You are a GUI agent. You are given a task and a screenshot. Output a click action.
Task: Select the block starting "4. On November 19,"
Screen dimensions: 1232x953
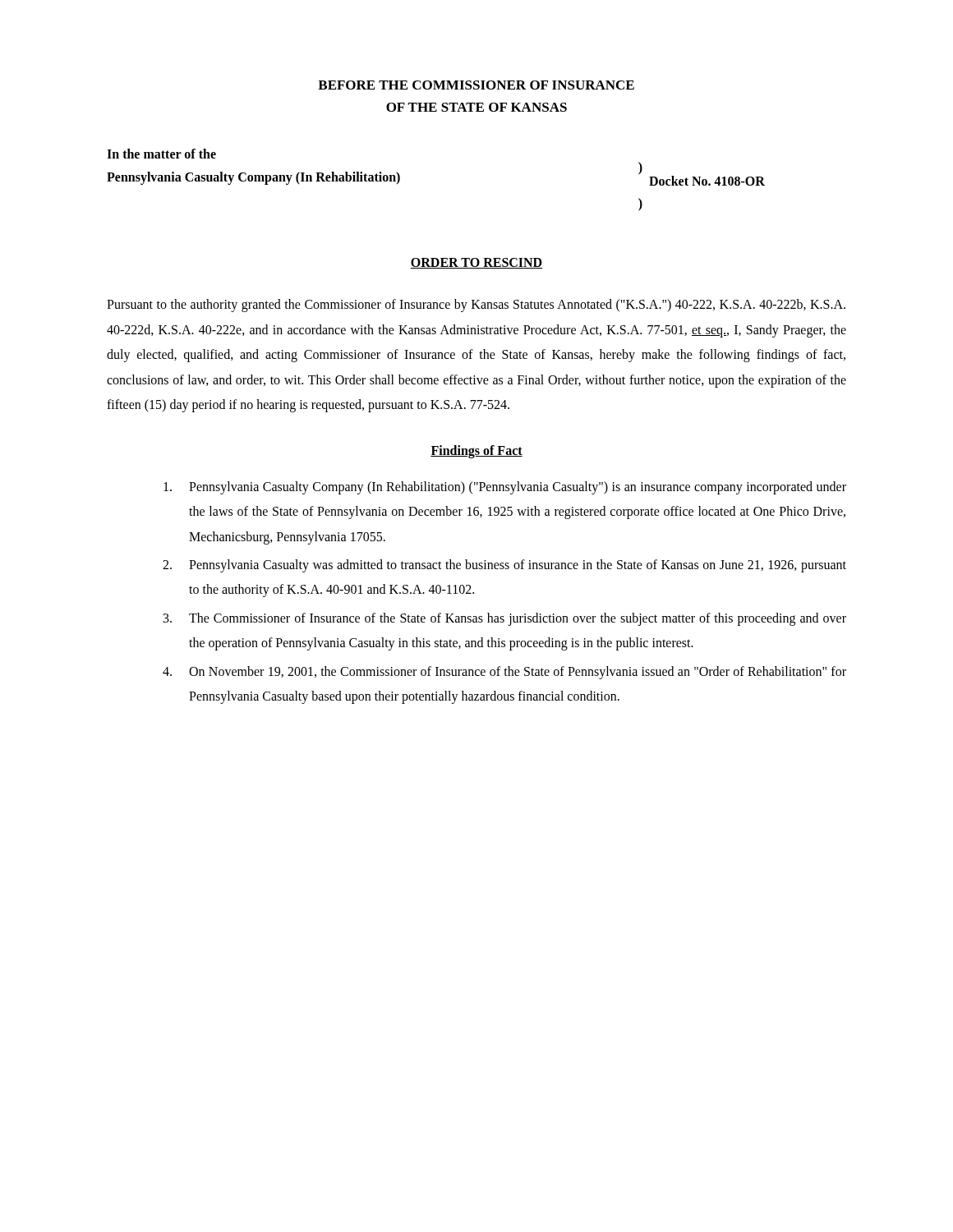[476, 684]
